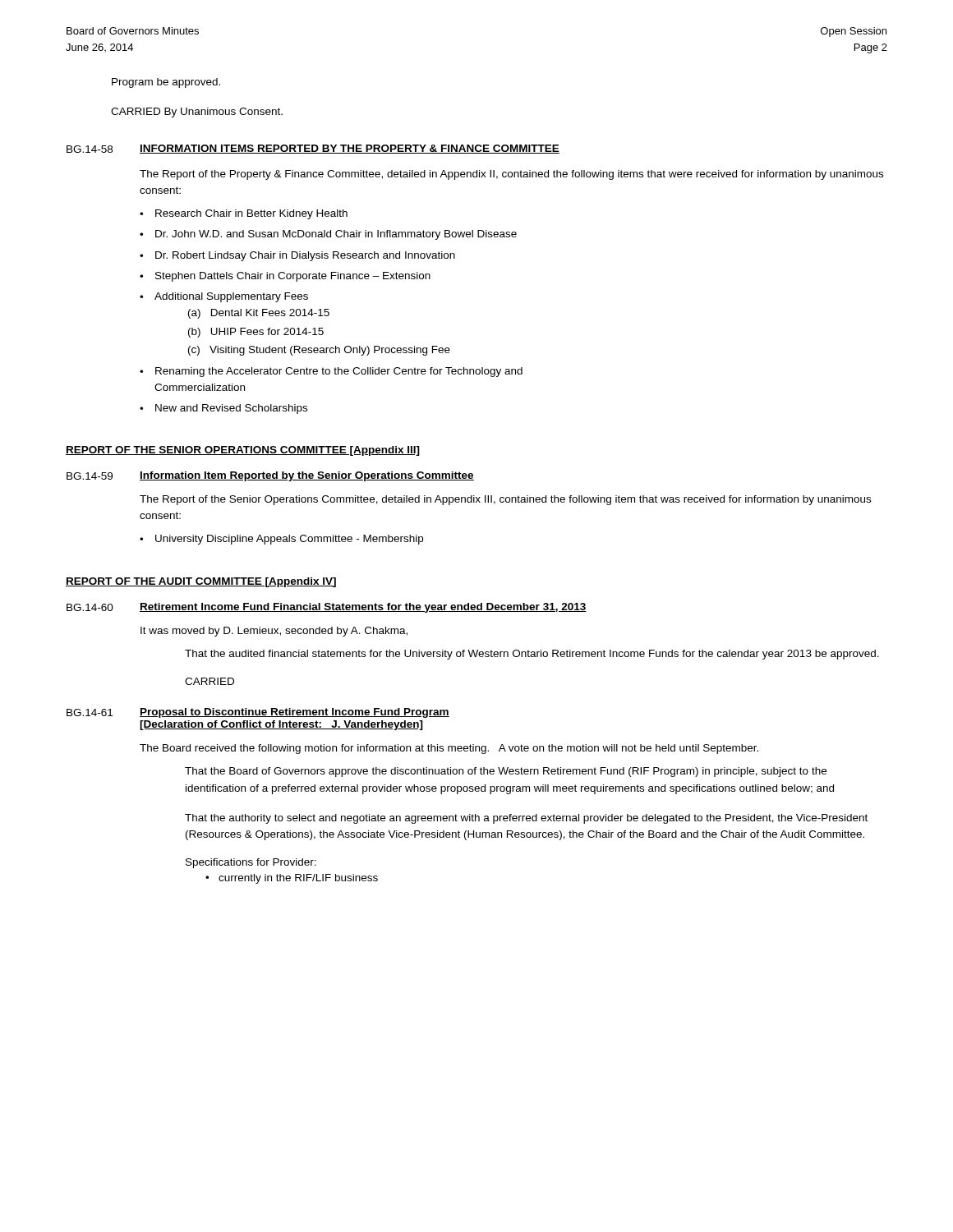The height and width of the screenshot is (1232, 953).
Task: Find the section header with the text "Proposal to Discontinue"
Action: 294,718
